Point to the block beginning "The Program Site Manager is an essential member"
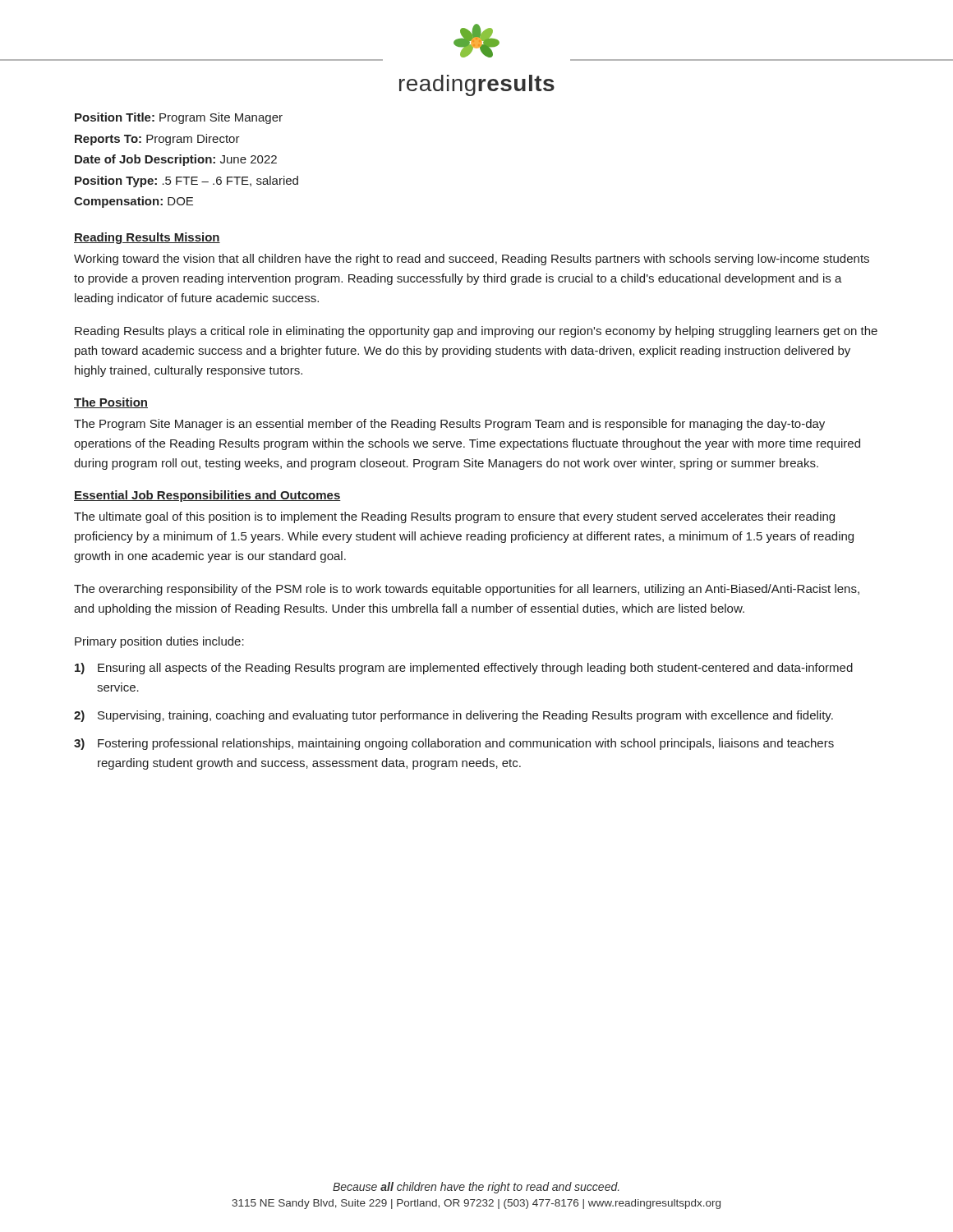The height and width of the screenshot is (1232, 953). click(x=467, y=443)
